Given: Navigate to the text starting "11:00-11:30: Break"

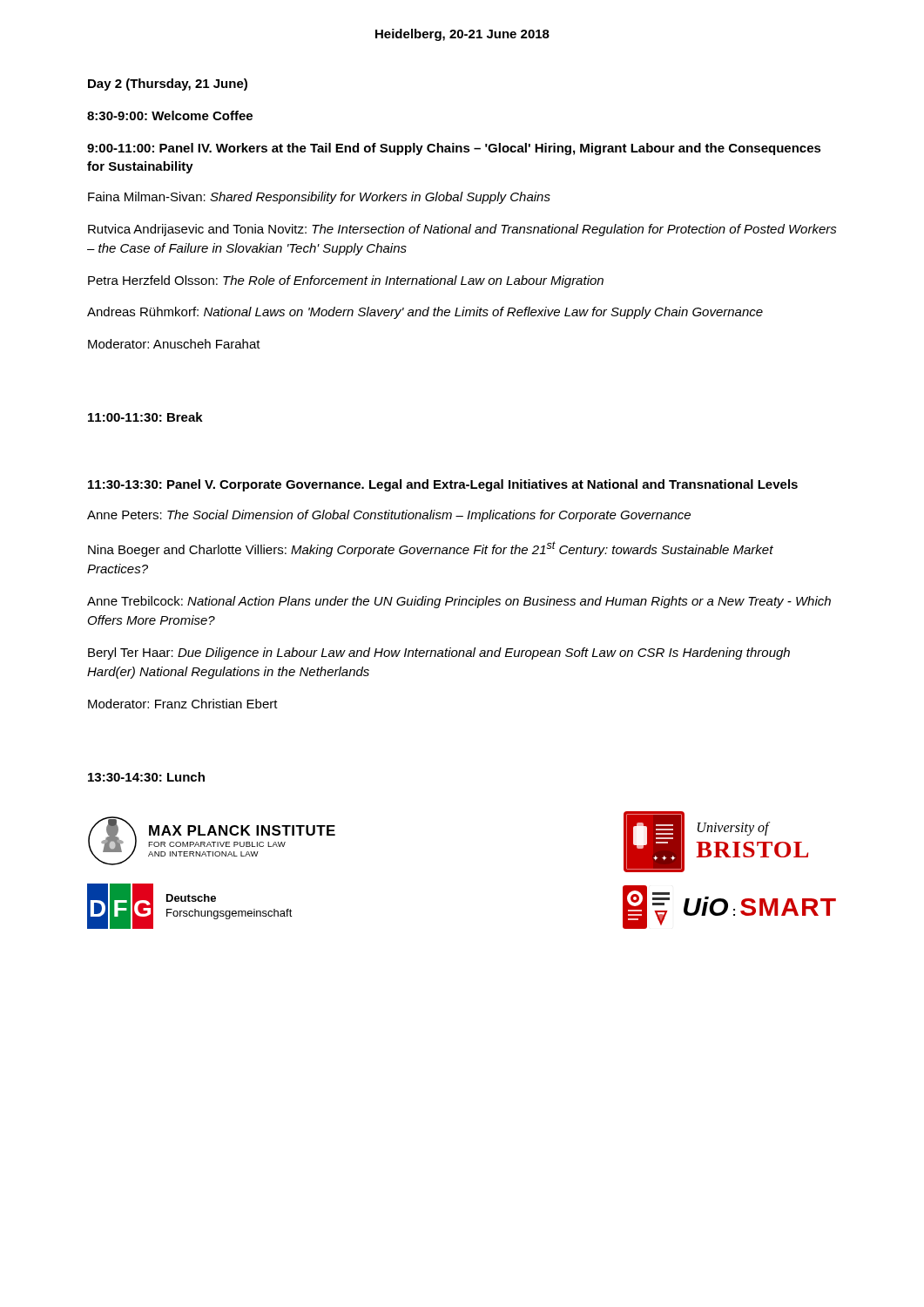Looking at the screenshot, I should pos(145,417).
